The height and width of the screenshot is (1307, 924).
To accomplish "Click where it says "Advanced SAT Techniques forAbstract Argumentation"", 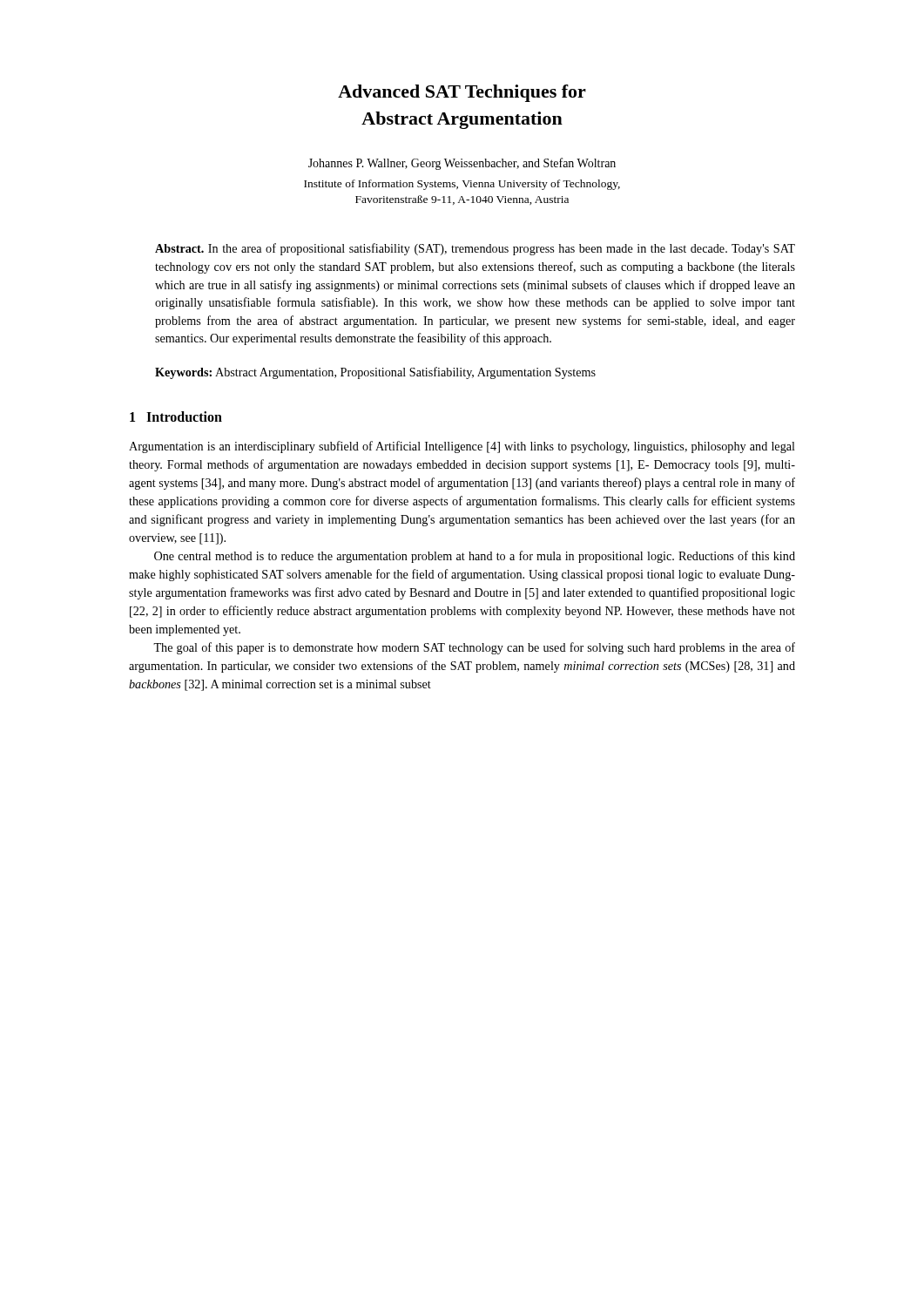I will [462, 105].
